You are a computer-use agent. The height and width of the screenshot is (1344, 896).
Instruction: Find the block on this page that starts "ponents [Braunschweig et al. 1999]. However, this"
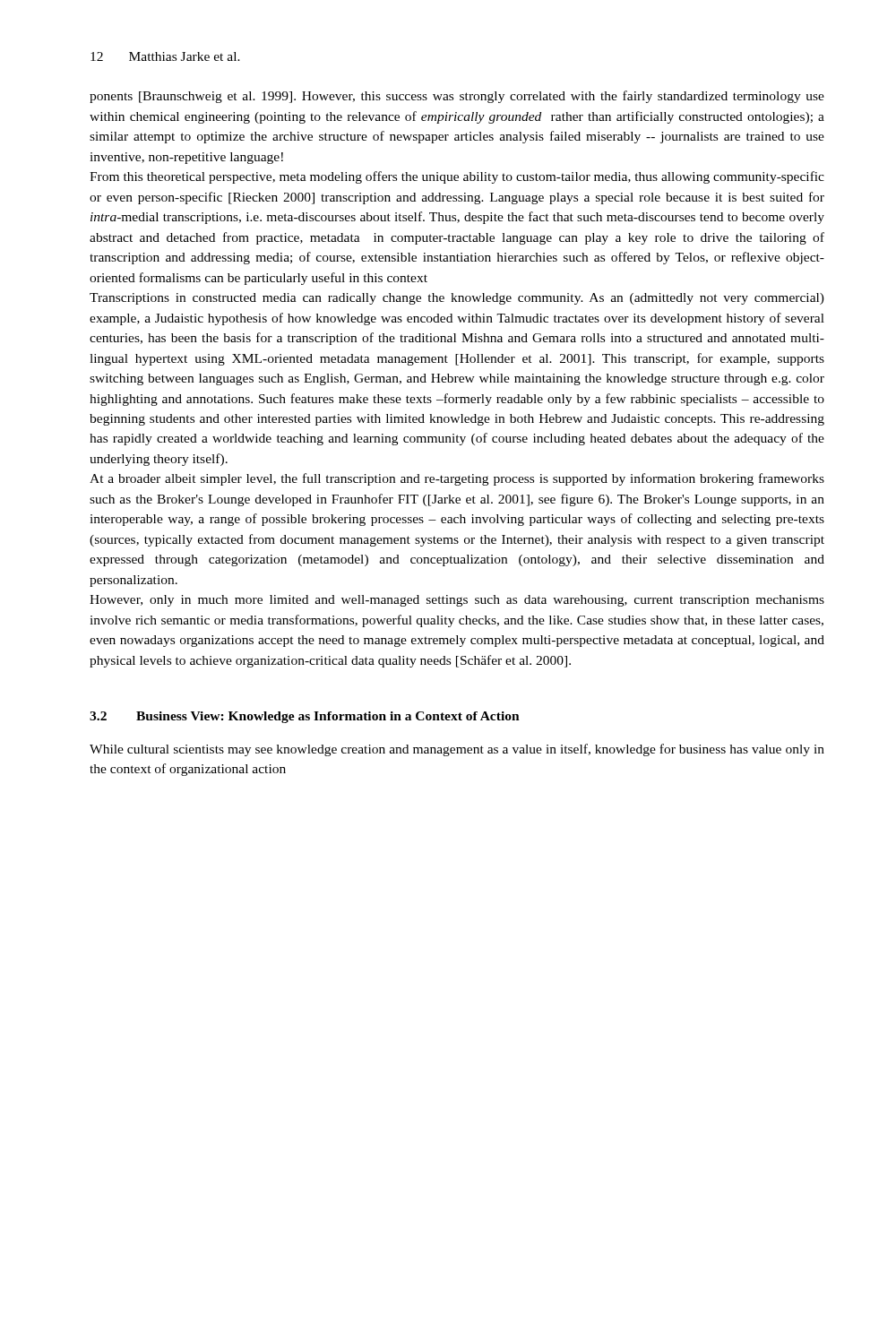point(457,127)
